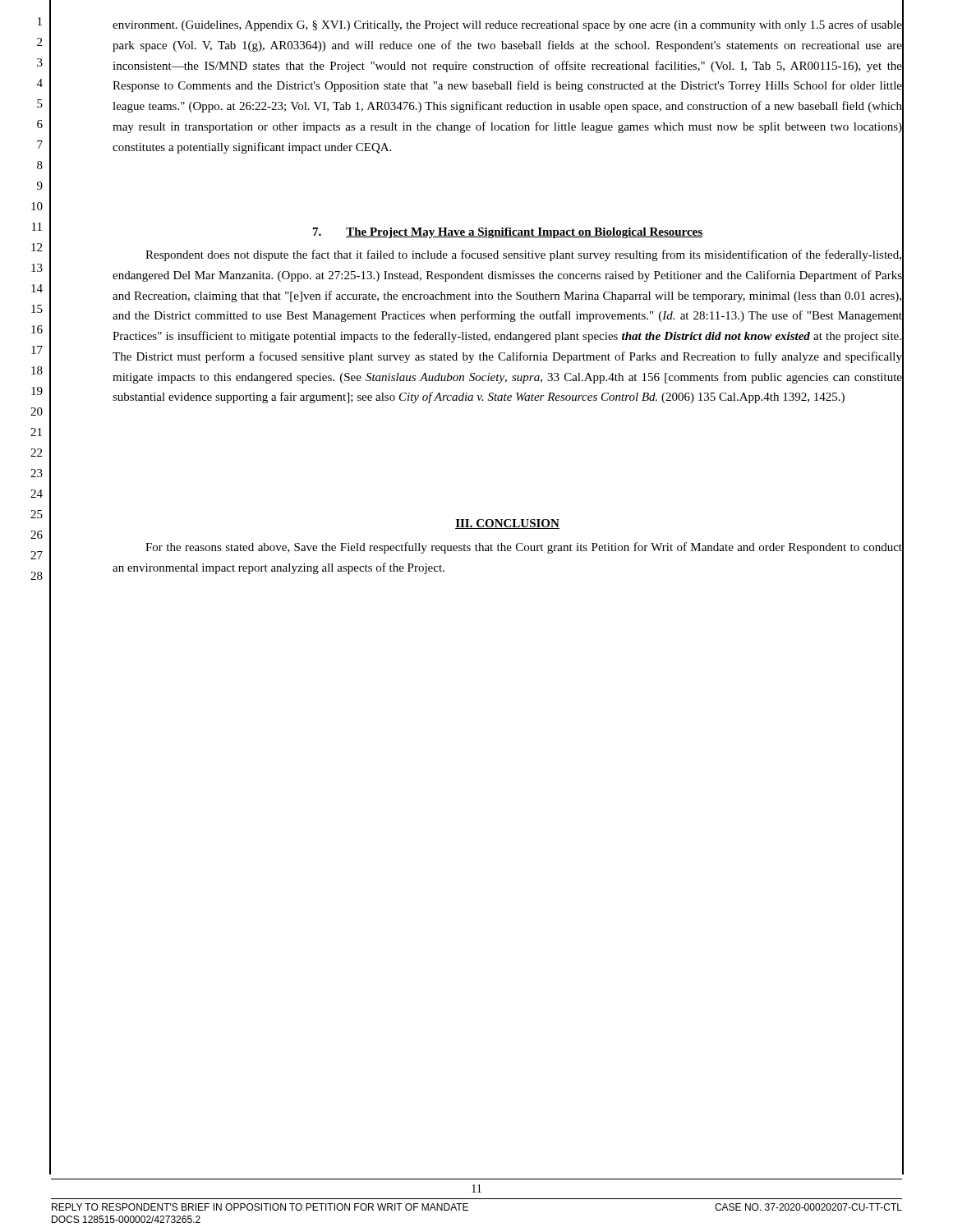This screenshot has height=1232, width=953.
Task: Point to "III. CONCLUSION"
Action: tap(507, 523)
